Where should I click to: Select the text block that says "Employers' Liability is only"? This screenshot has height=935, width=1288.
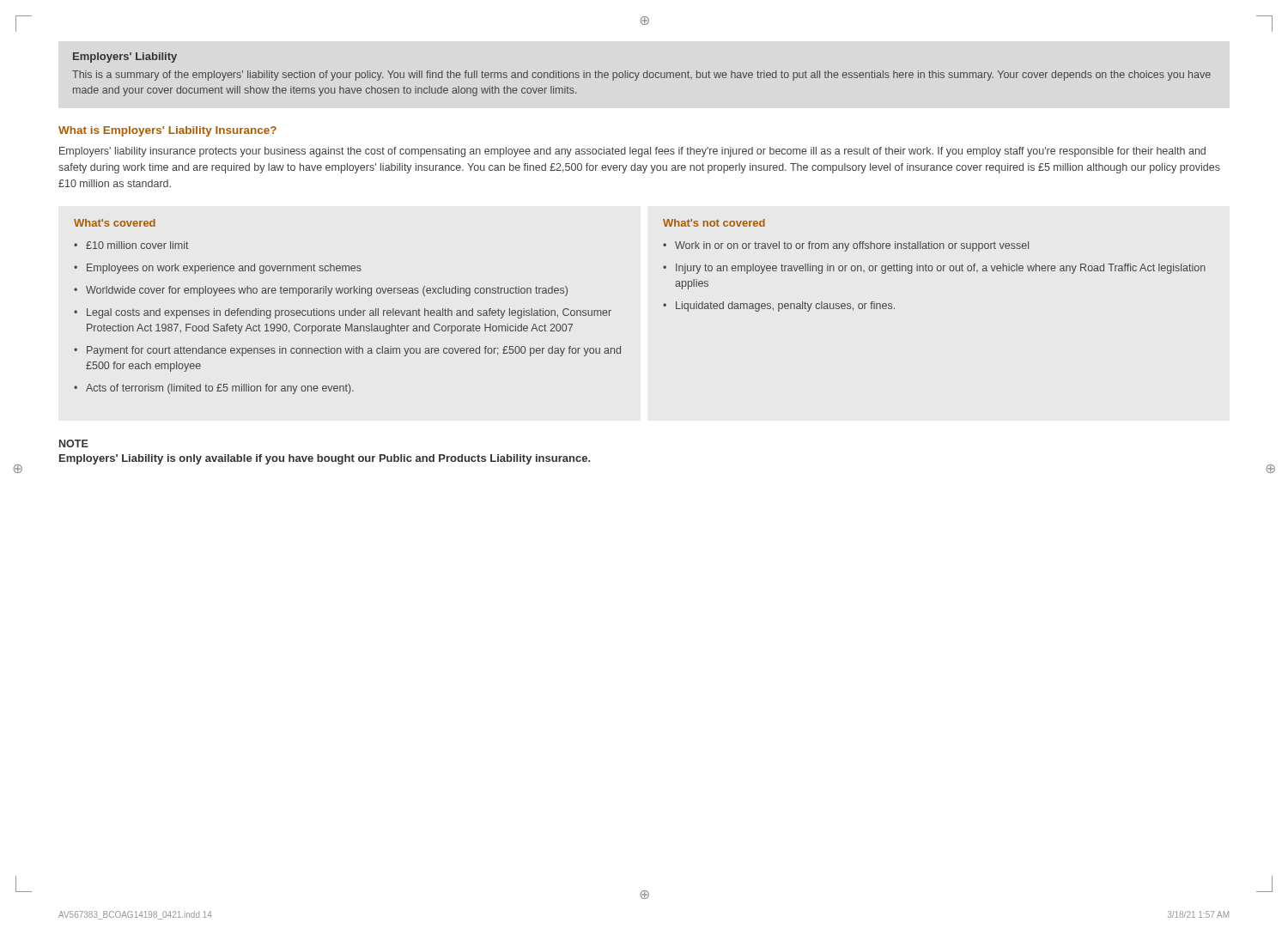tap(325, 458)
